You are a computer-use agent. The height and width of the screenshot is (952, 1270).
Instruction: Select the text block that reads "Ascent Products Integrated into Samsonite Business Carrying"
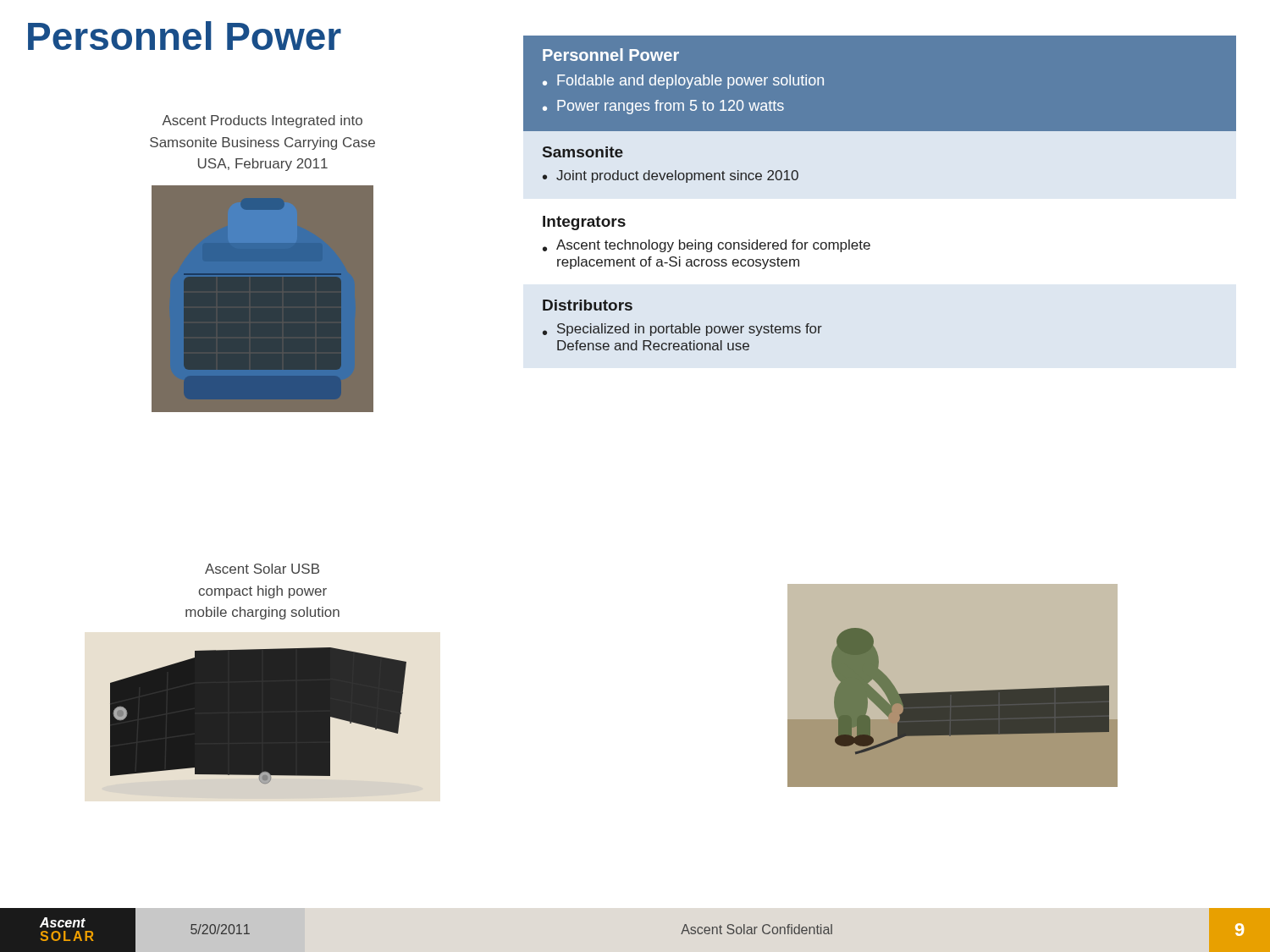[x=262, y=142]
